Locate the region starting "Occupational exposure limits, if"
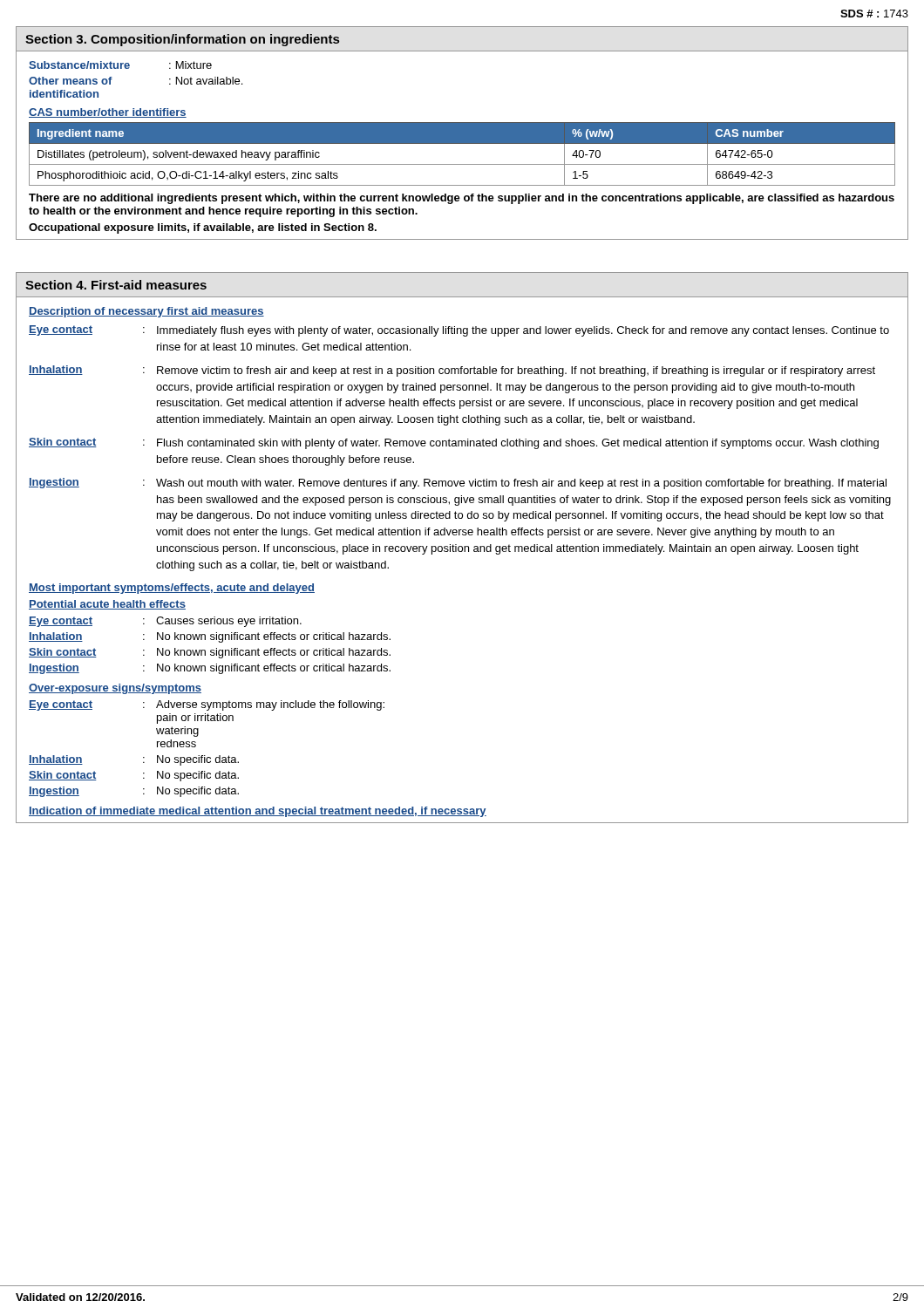The image size is (924, 1308). click(203, 227)
